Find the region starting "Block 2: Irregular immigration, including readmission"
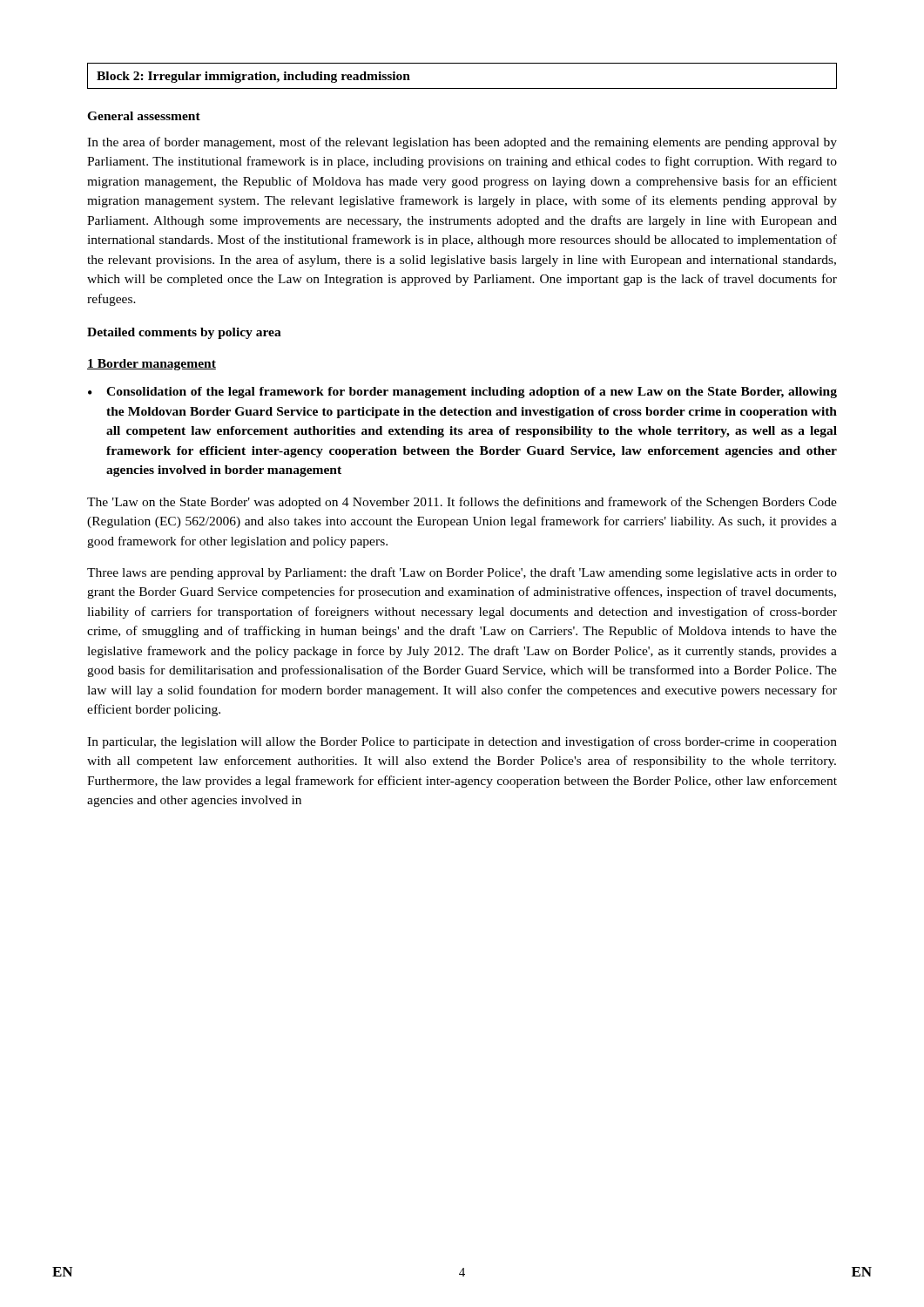924x1307 pixels. (x=253, y=75)
